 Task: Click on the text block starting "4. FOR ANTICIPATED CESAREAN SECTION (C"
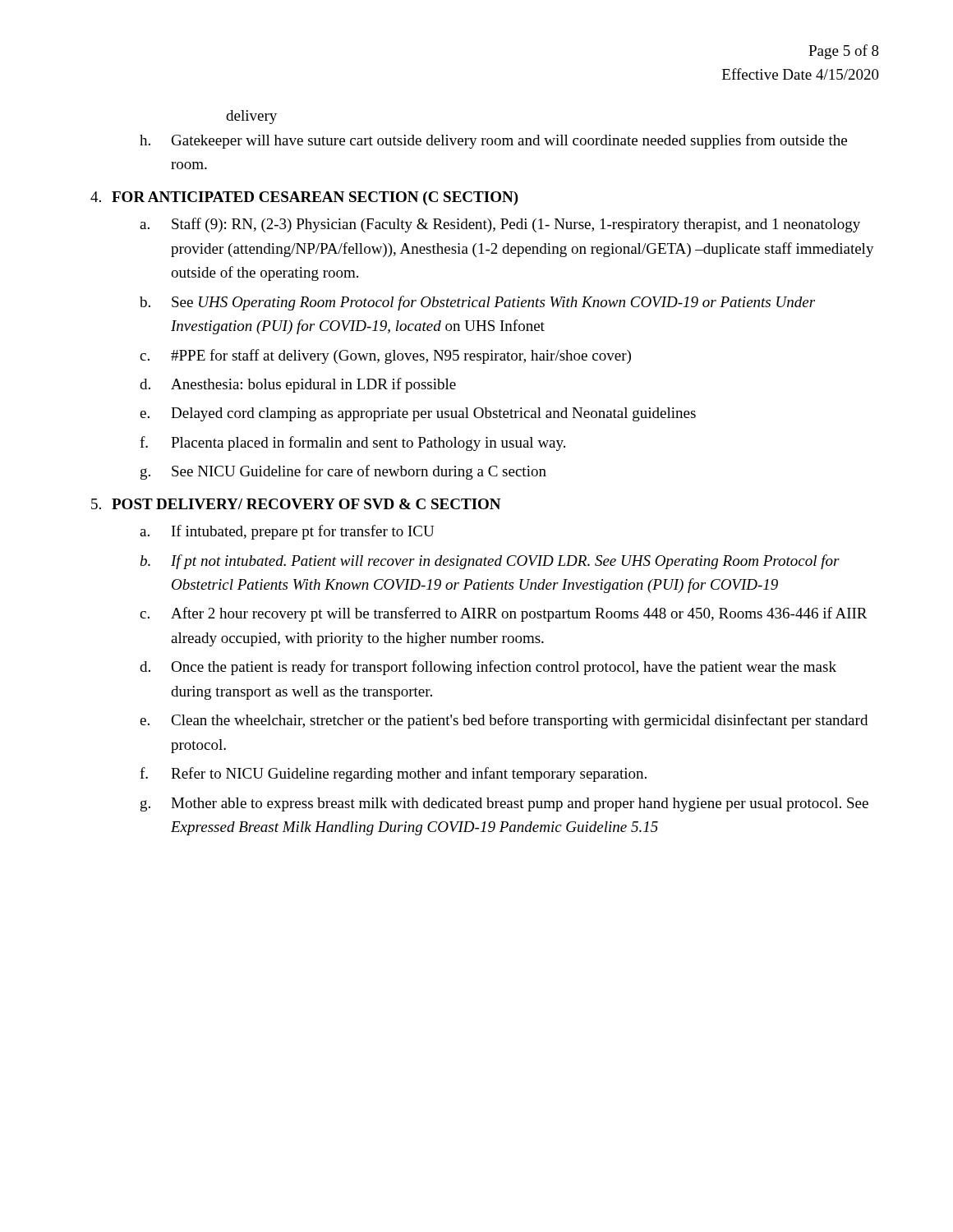pos(485,197)
